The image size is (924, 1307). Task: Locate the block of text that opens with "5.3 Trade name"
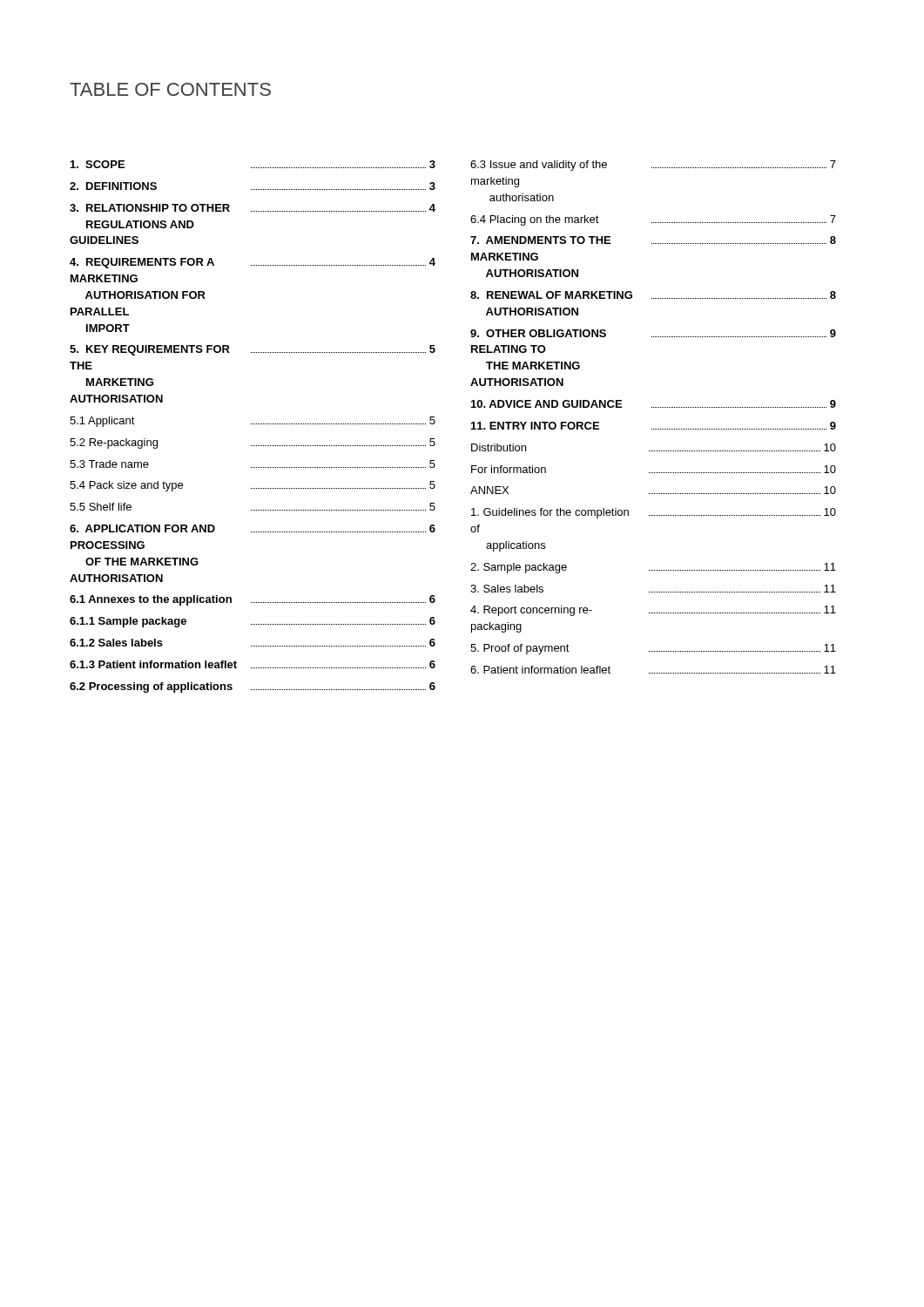253,464
